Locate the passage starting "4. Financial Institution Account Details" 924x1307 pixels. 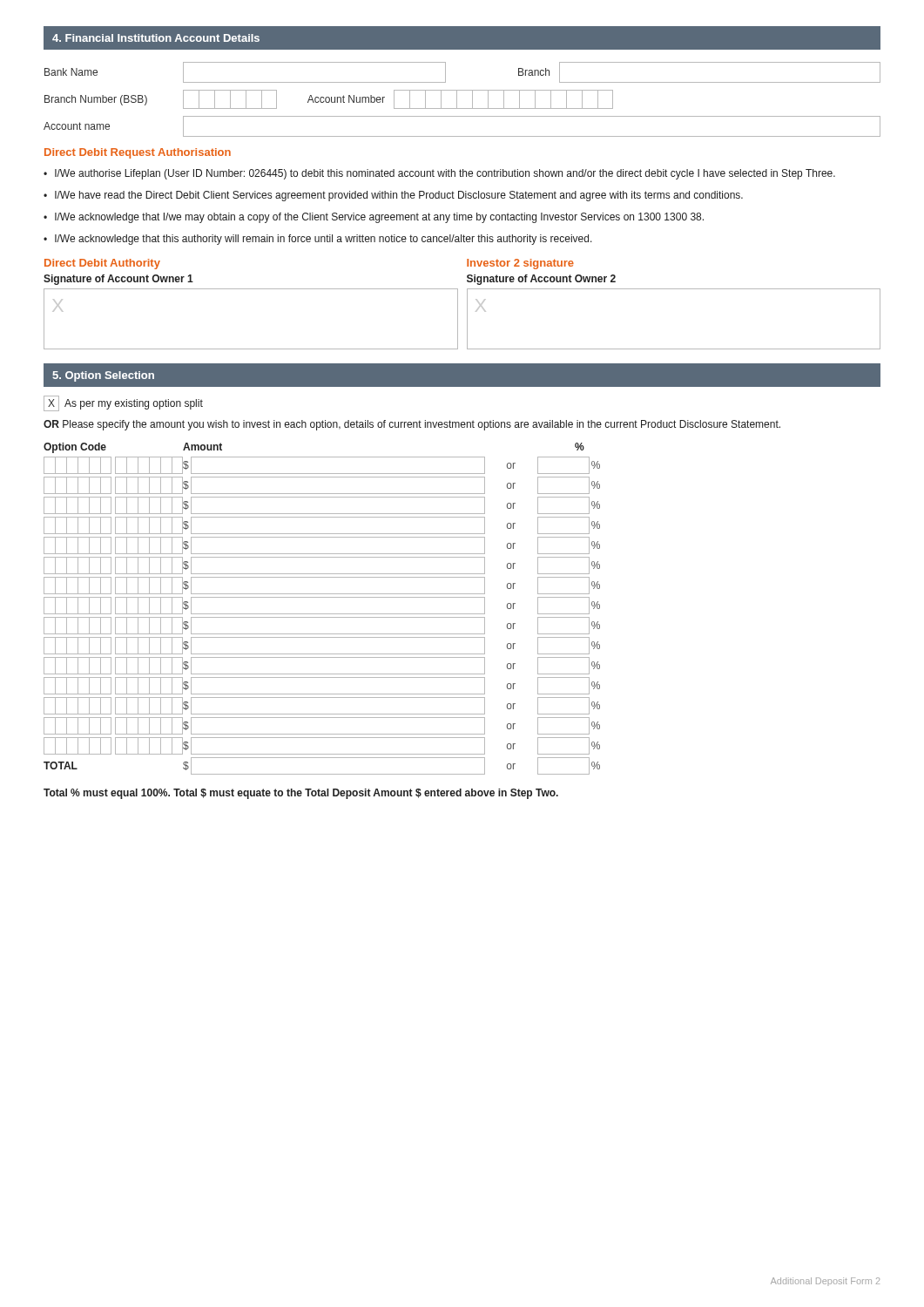click(x=156, y=38)
